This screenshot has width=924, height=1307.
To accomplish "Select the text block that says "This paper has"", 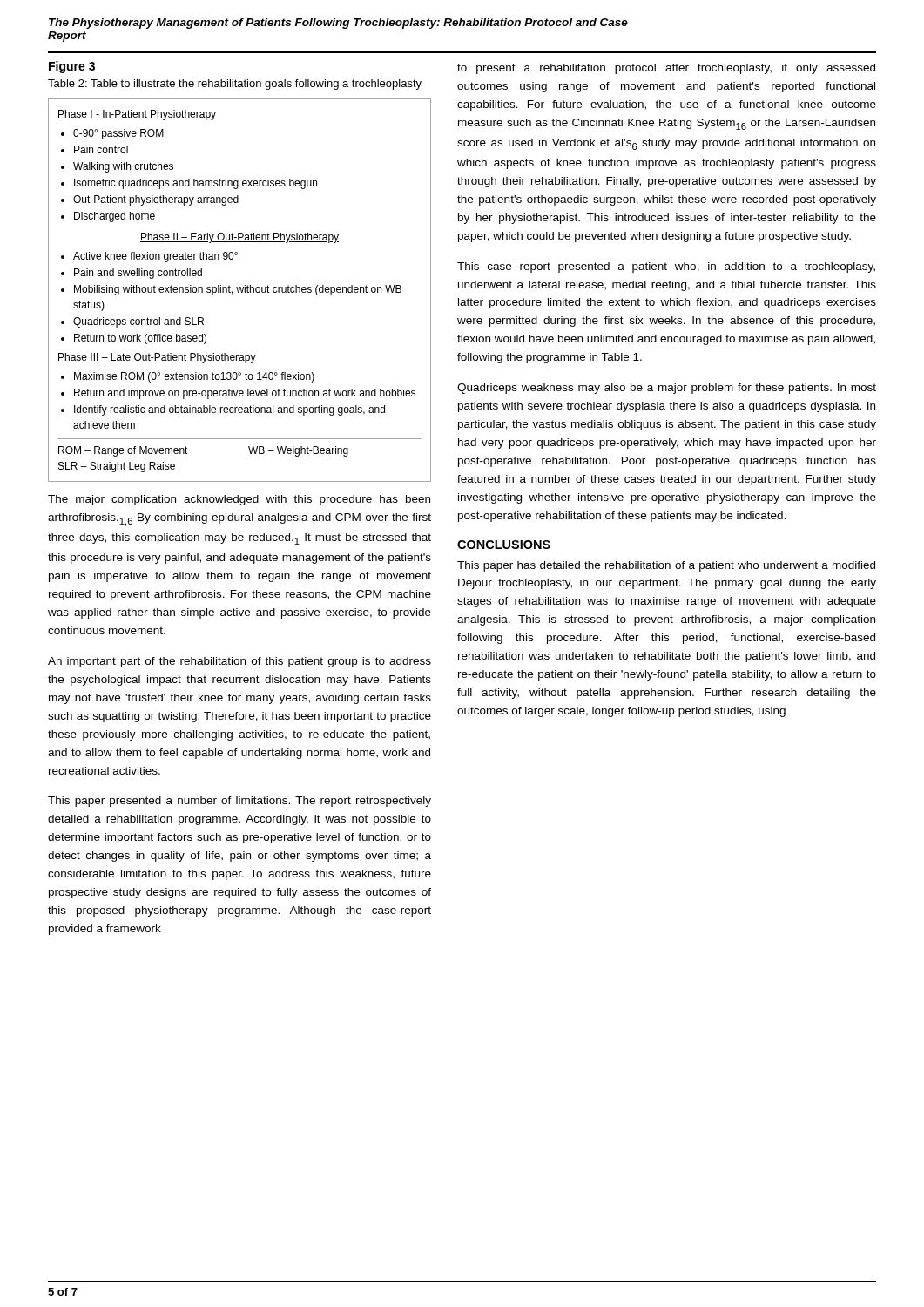I will click(x=667, y=638).
